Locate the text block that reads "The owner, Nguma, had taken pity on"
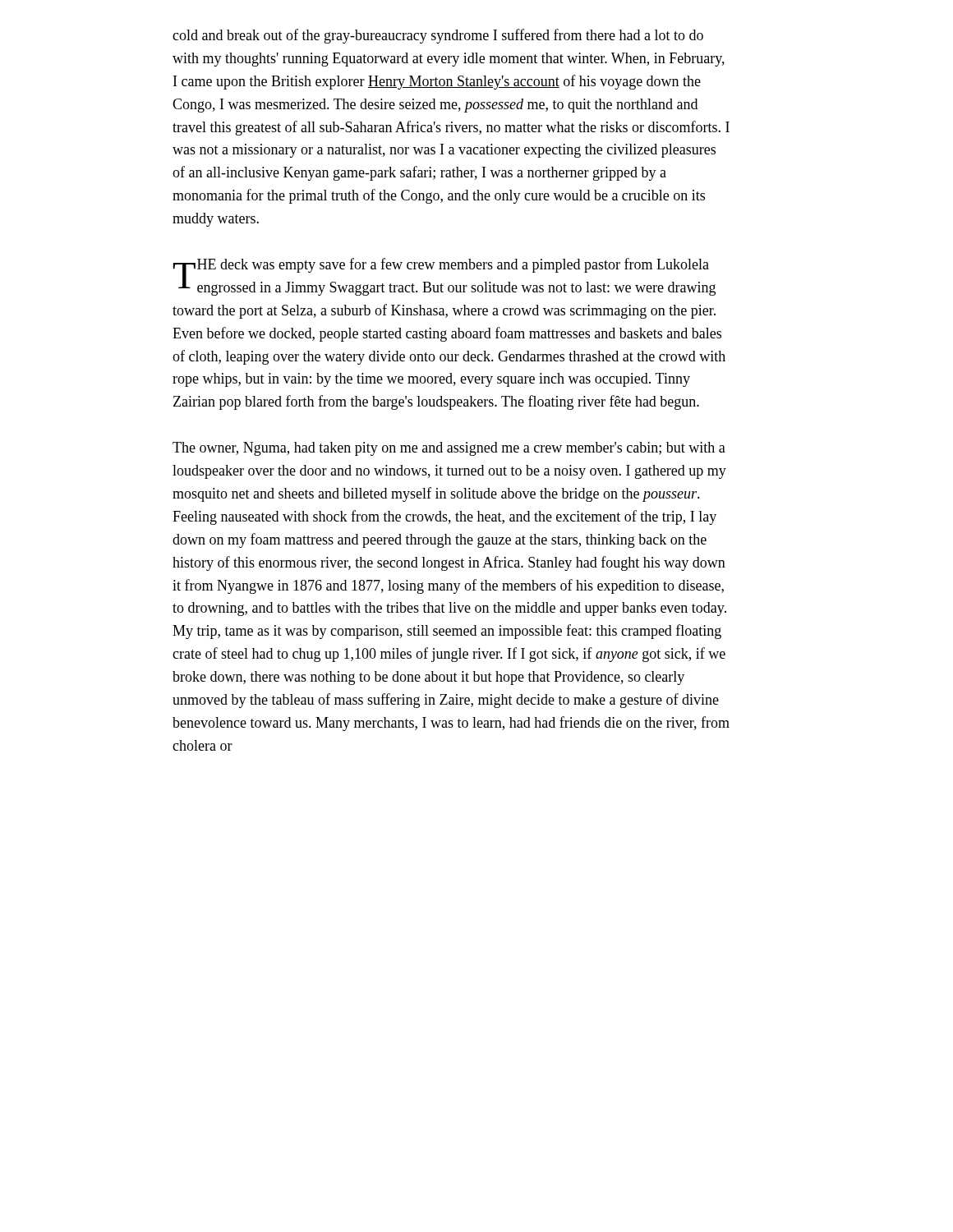953x1232 pixels. coord(451,597)
